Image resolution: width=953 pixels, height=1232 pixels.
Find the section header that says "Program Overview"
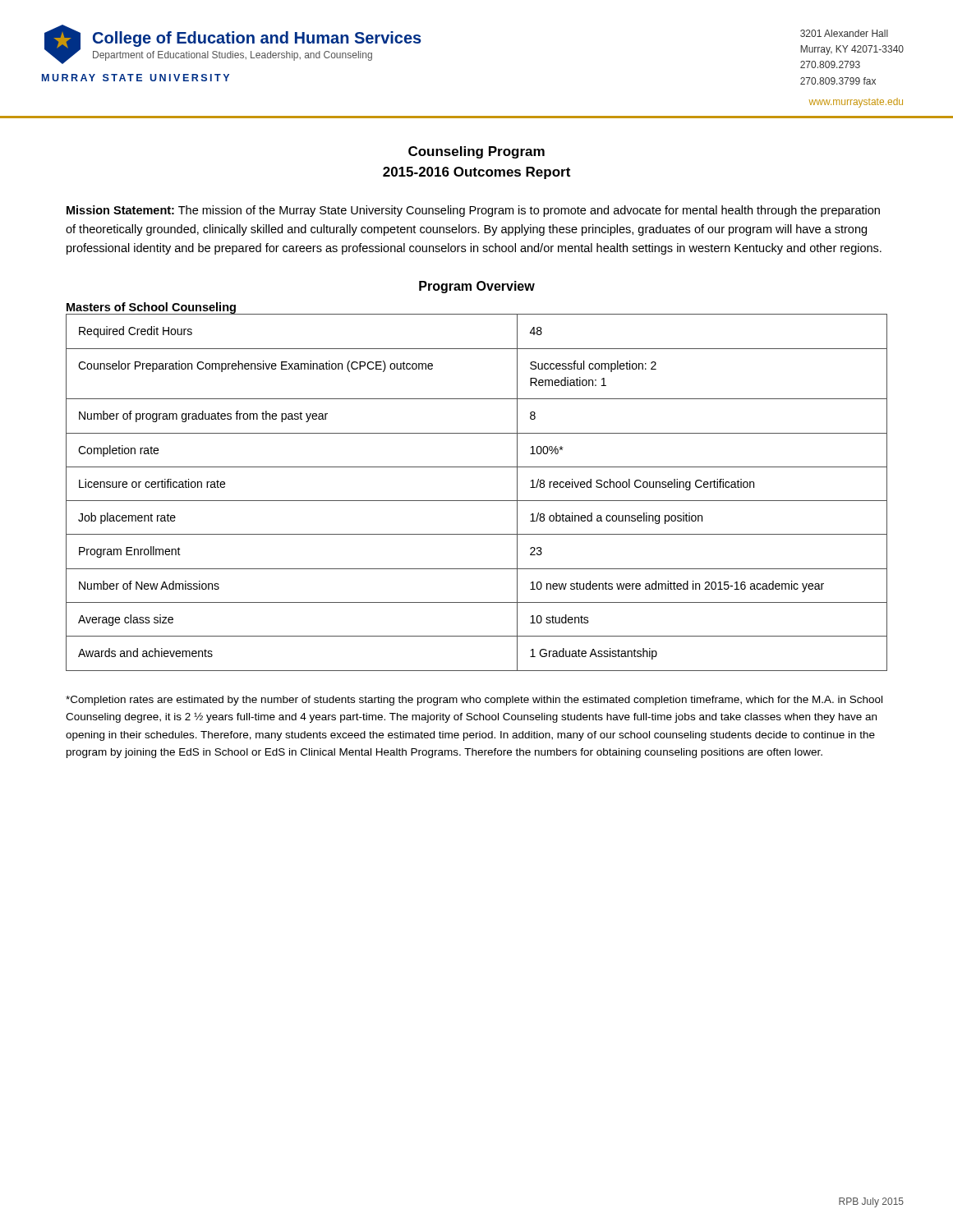[476, 287]
